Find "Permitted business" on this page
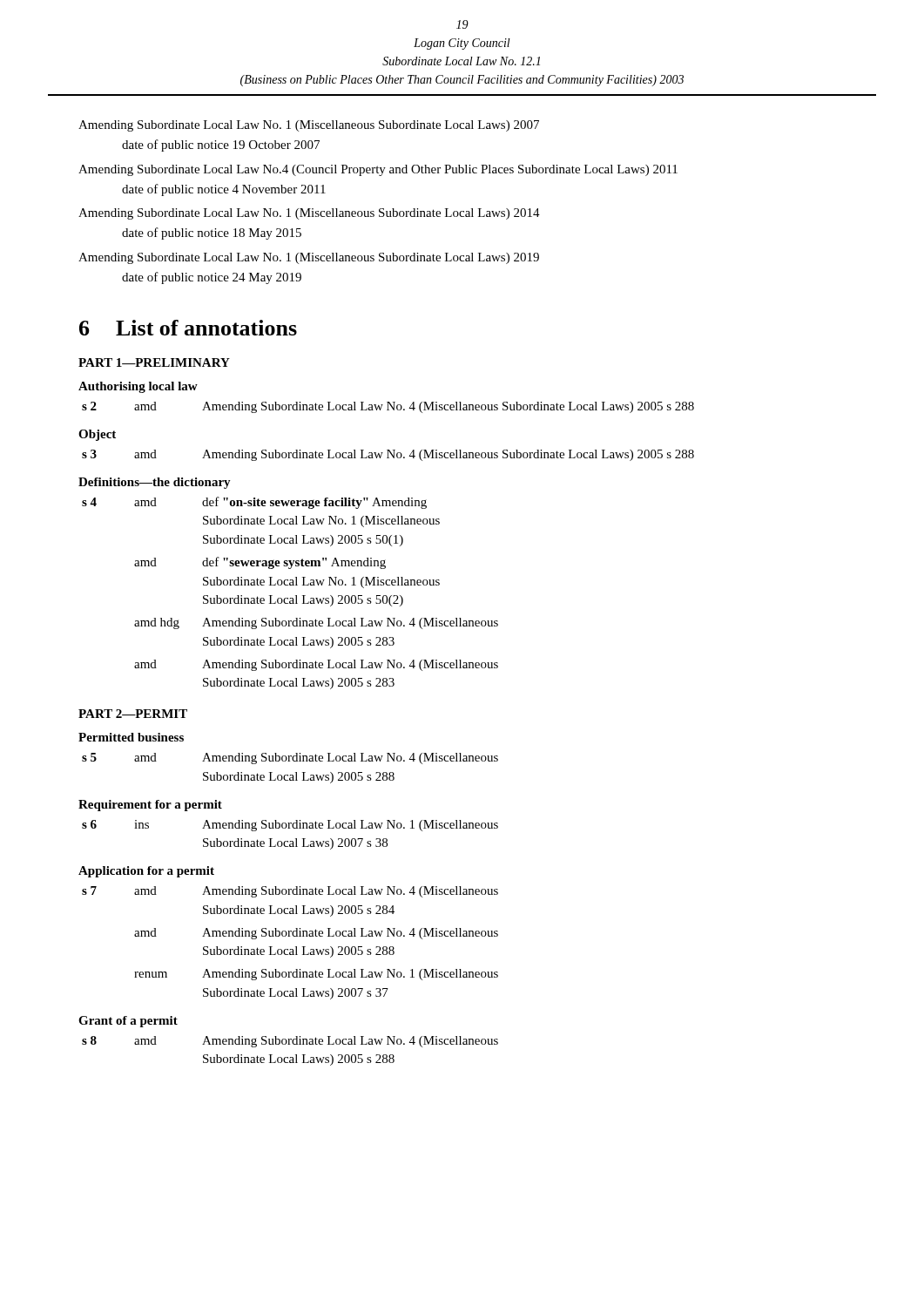The height and width of the screenshot is (1307, 924). coord(131,737)
